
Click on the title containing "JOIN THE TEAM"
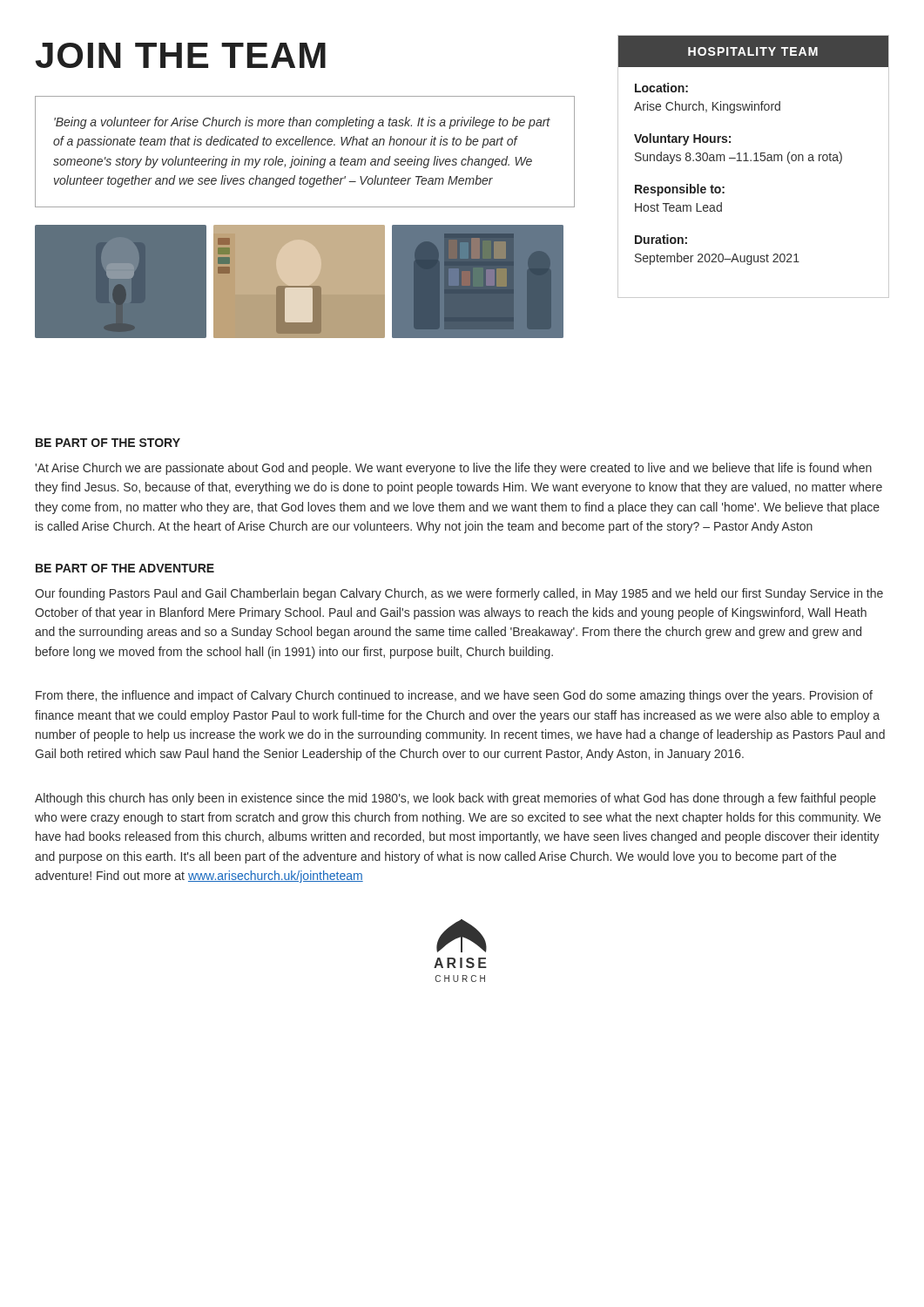pyautogui.click(x=182, y=55)
